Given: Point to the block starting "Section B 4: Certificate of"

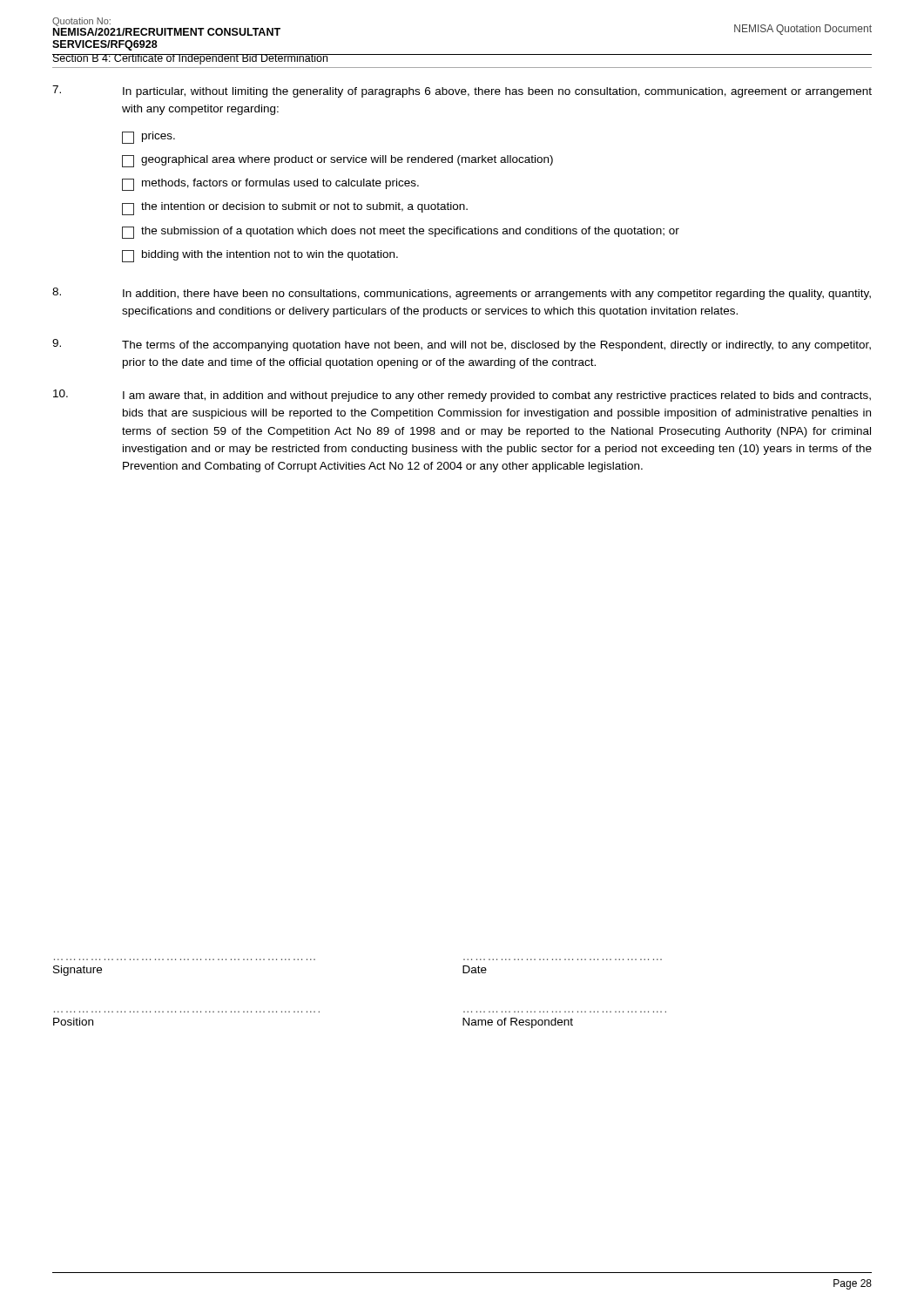Looking at the screenshot, I should pos(190,58).
